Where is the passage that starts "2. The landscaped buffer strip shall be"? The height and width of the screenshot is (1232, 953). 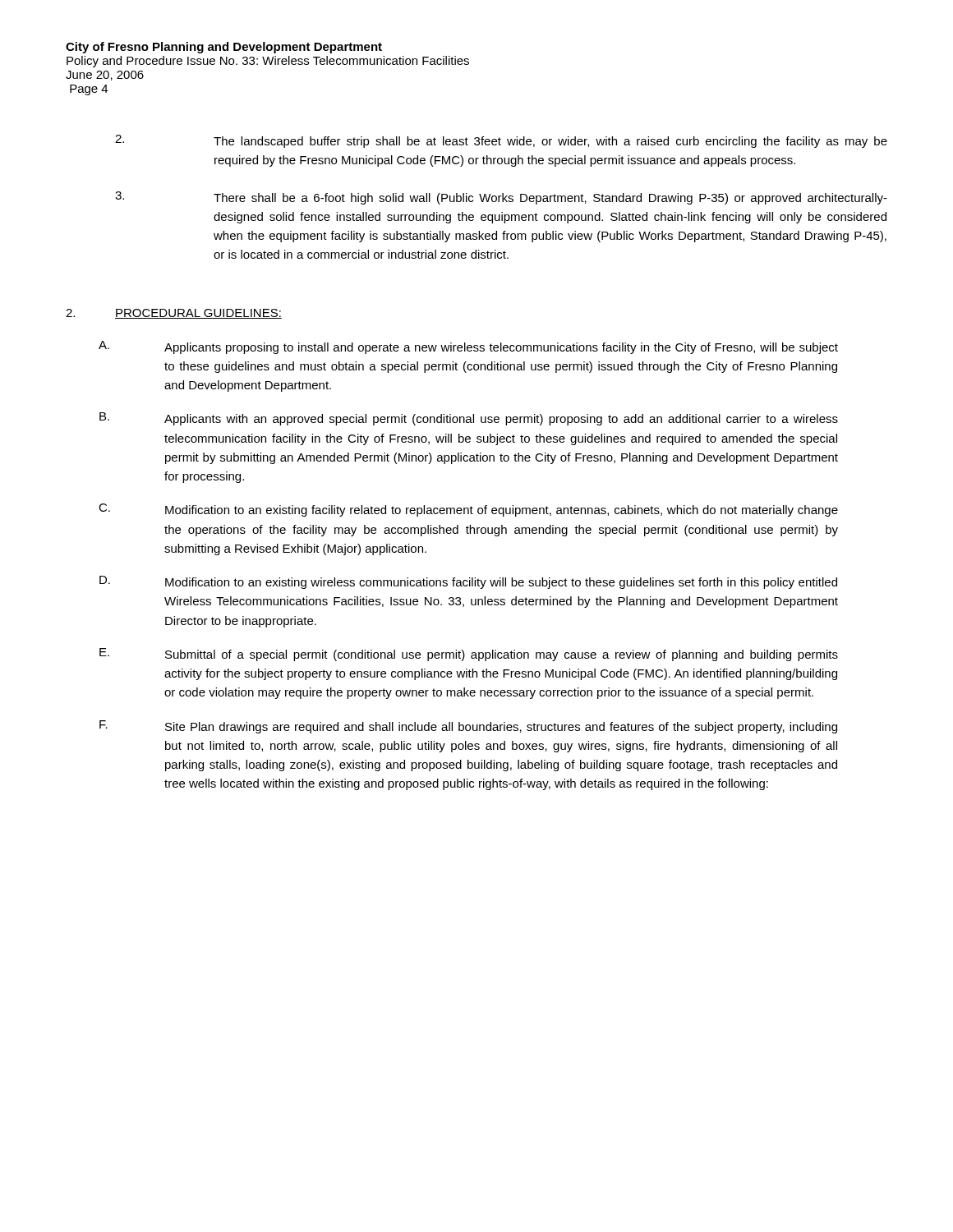pos(476,151)
